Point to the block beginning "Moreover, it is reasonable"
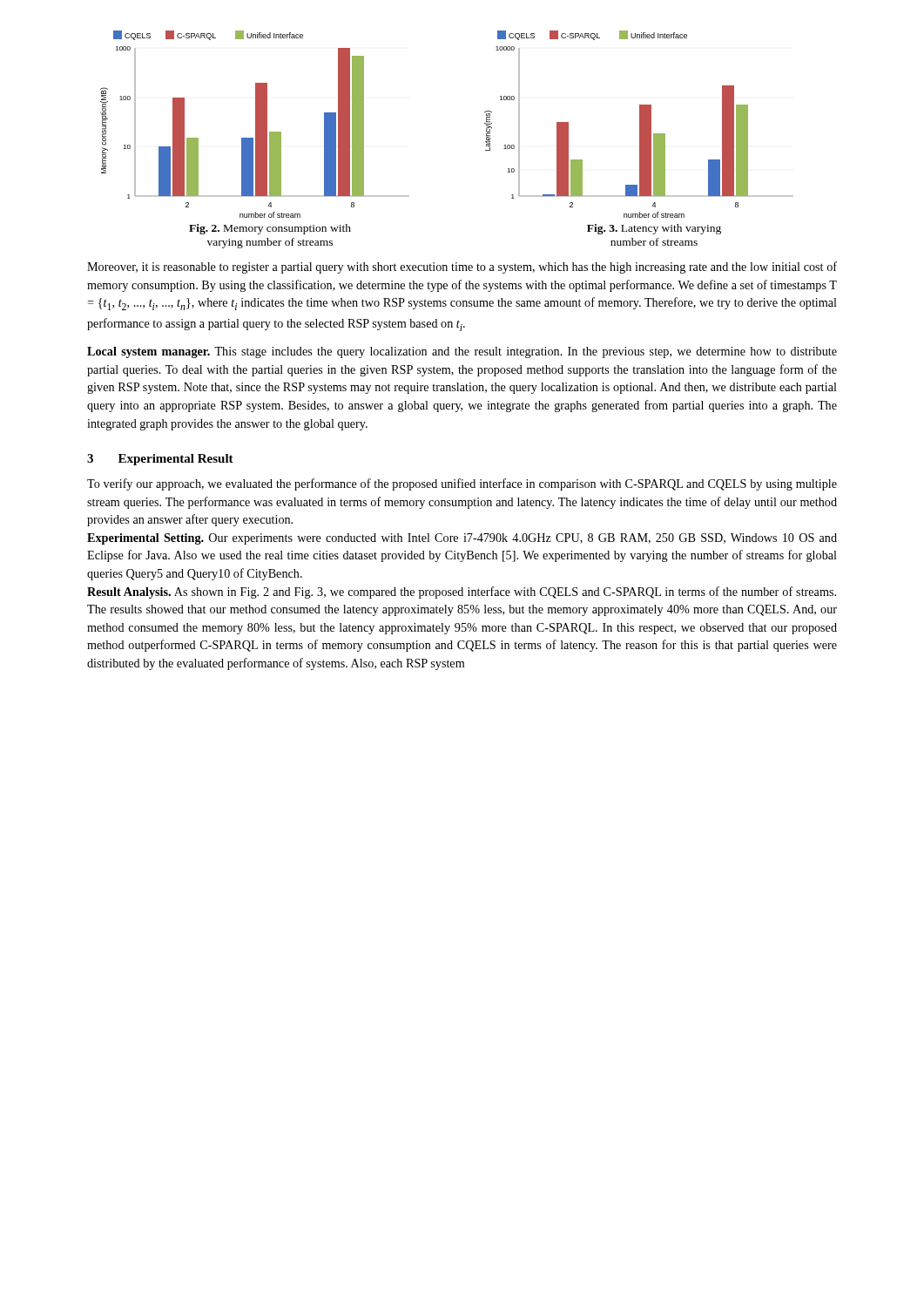The width and height of the screenshot is (924, 1307). (462, 297)
